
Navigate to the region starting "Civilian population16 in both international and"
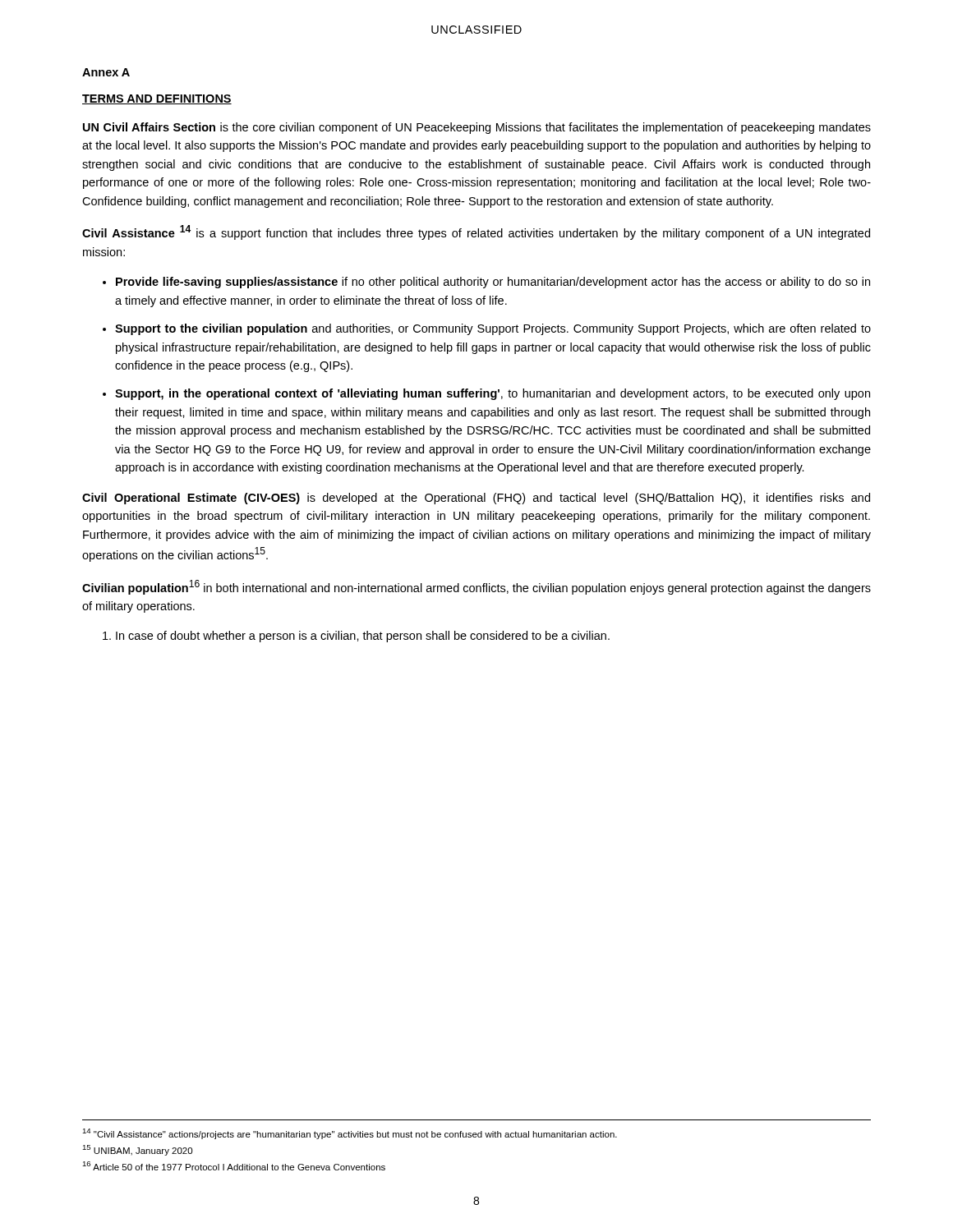476,595
